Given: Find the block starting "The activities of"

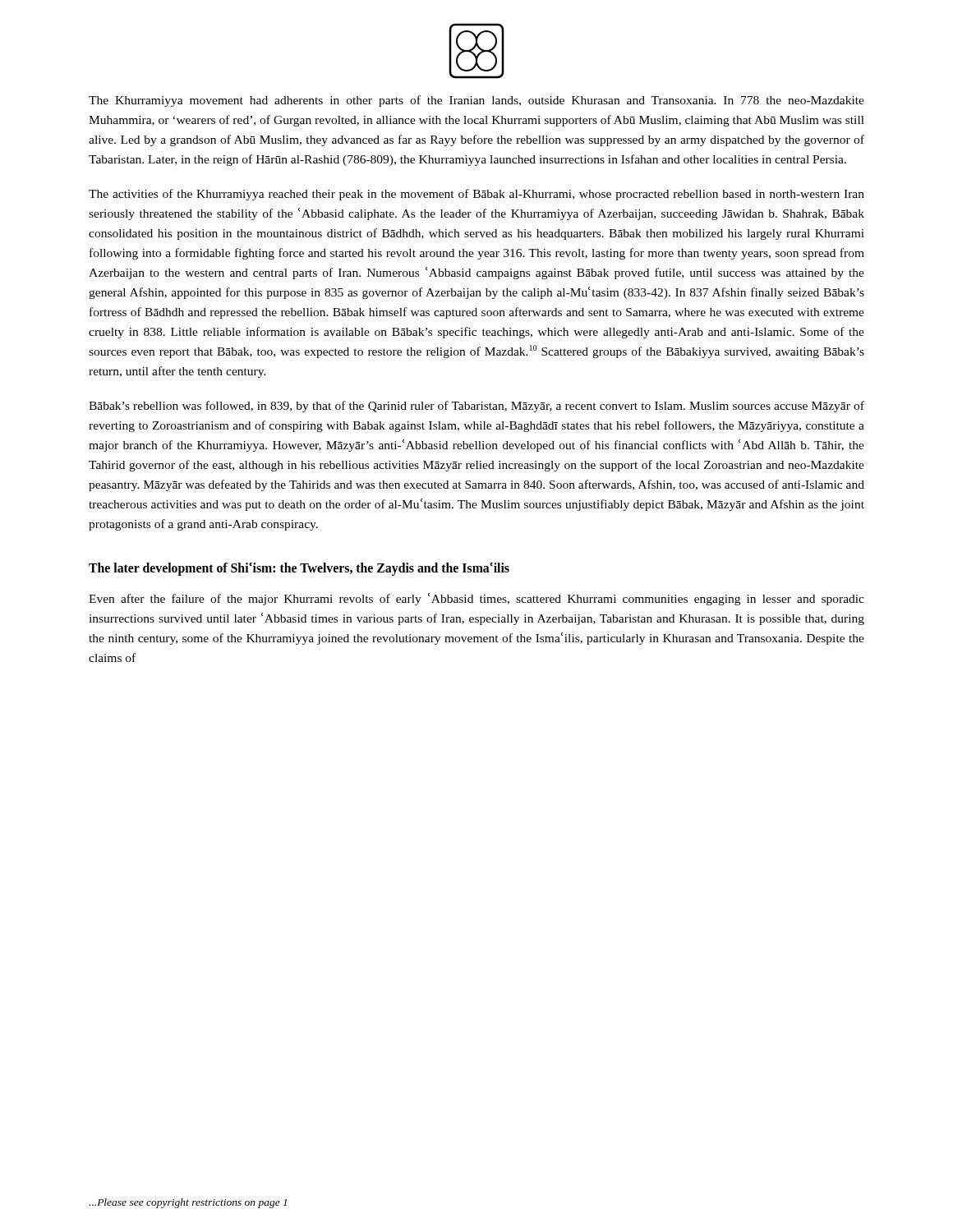Looking at the screenshot, I should [476, 282].
